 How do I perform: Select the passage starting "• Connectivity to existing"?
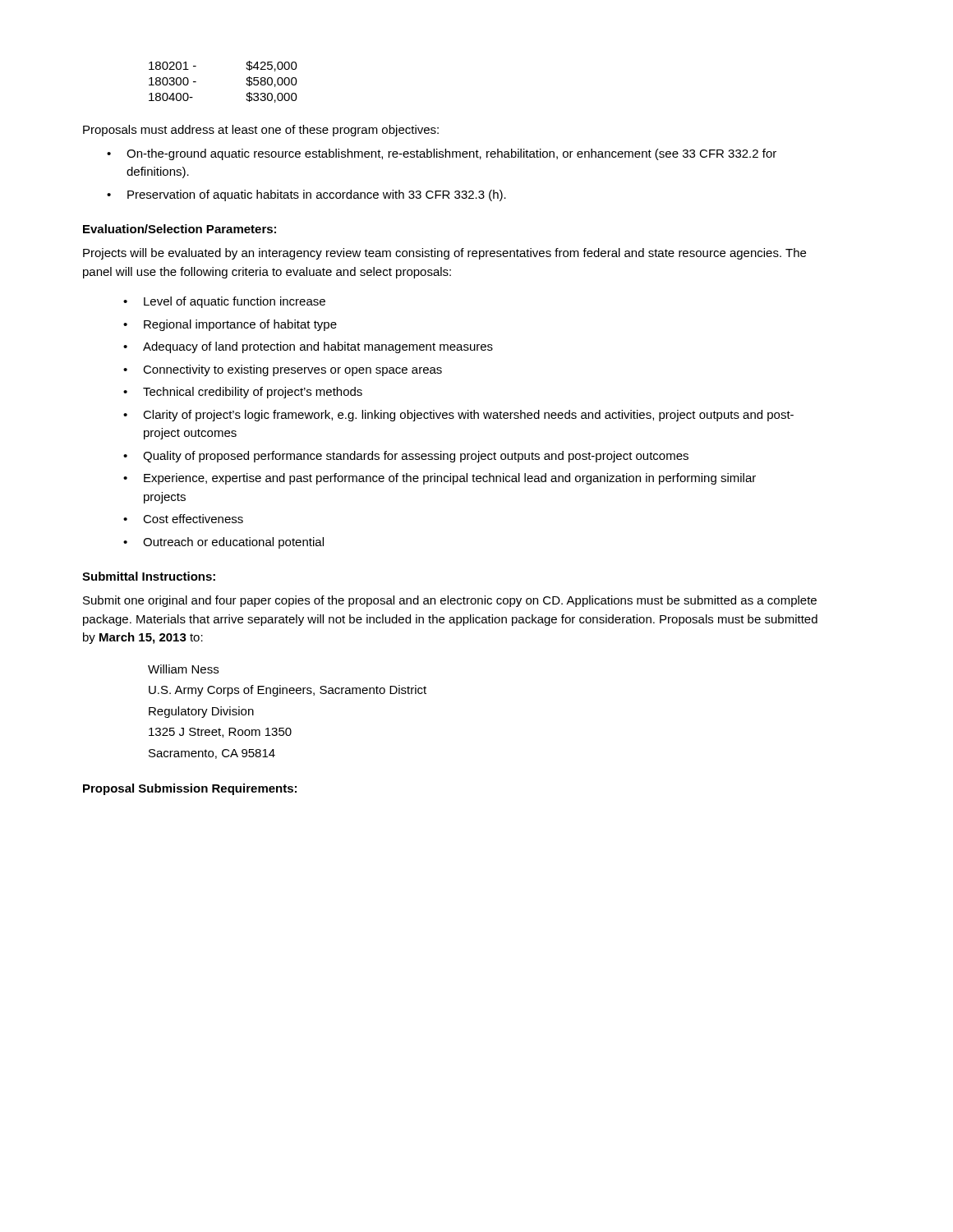pyautogui.click(x=283, y=369)
